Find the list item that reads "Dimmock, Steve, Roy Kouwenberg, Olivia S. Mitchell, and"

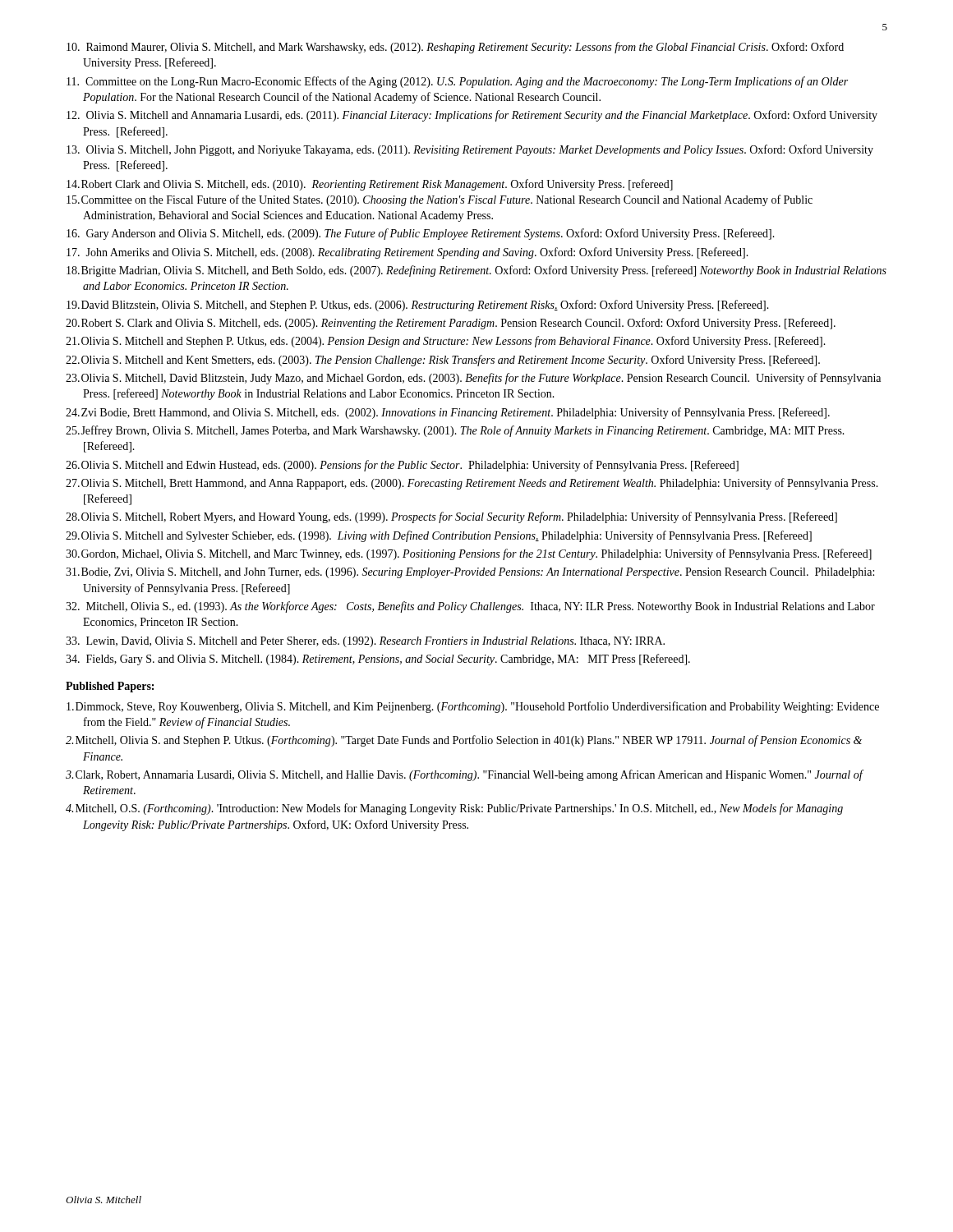(x=473, y=714)
